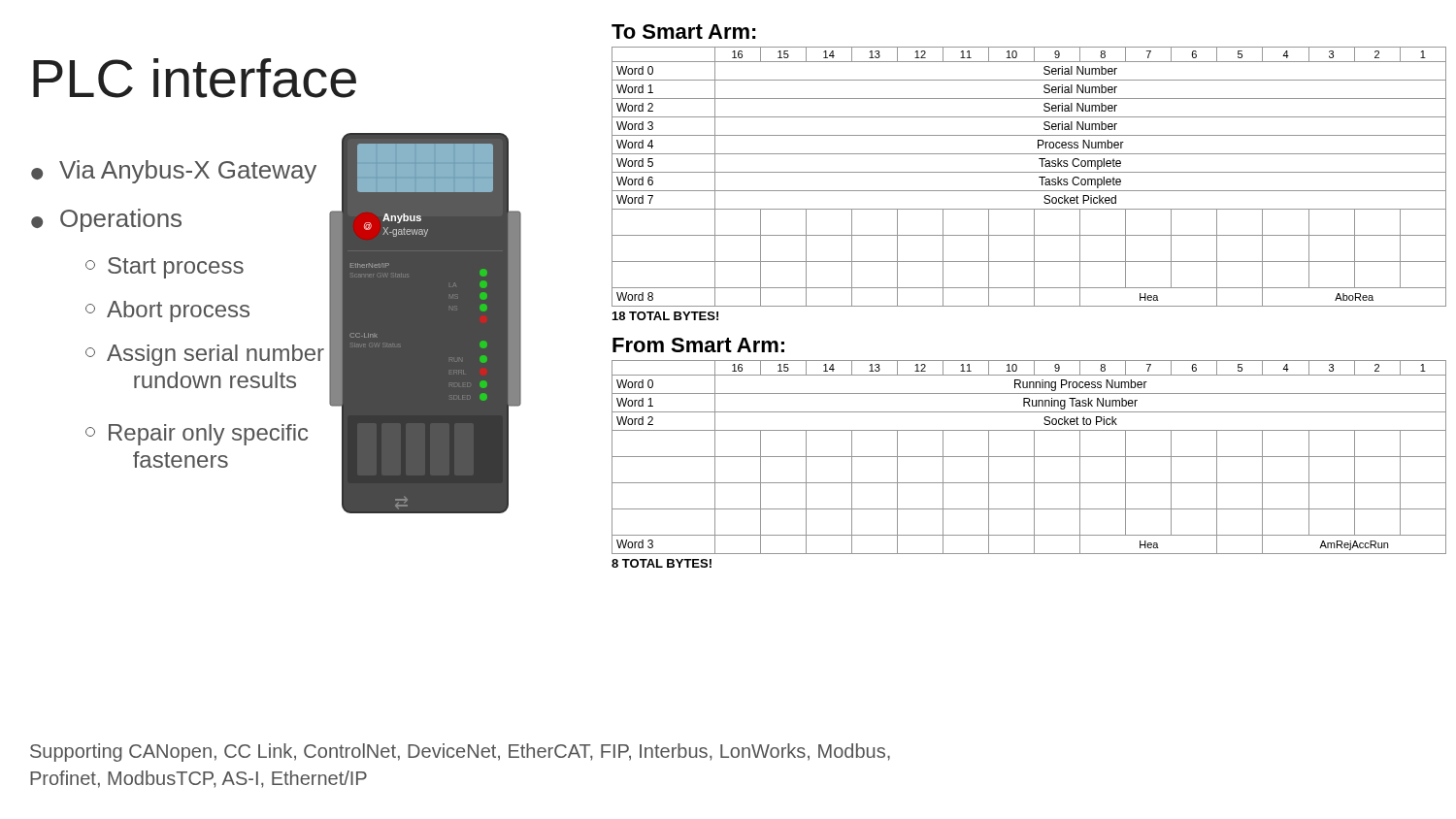Locate the text "To Smart Arm:"

[684, 32]
